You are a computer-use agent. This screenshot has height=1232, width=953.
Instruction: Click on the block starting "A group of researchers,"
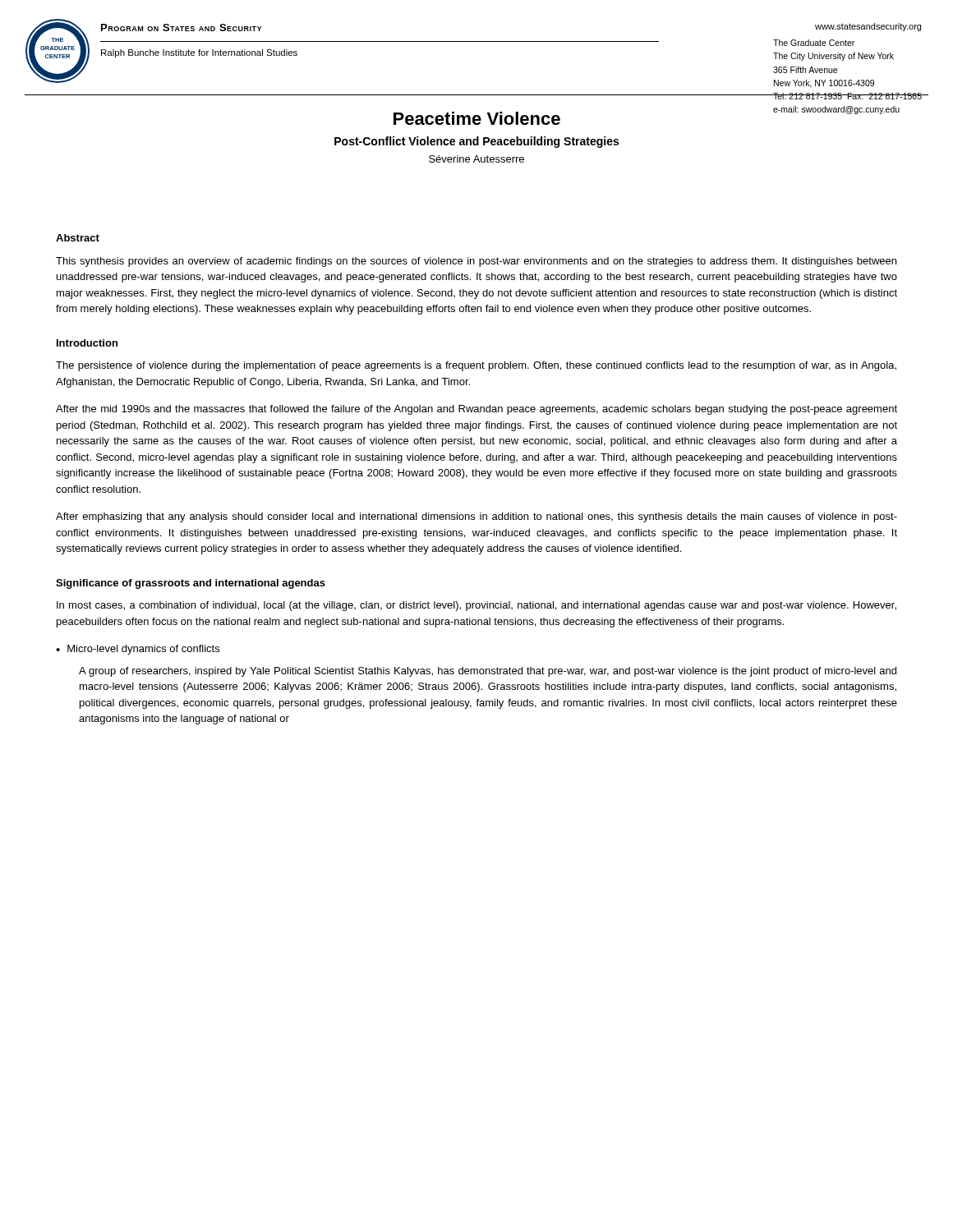[x=488, y=694]
